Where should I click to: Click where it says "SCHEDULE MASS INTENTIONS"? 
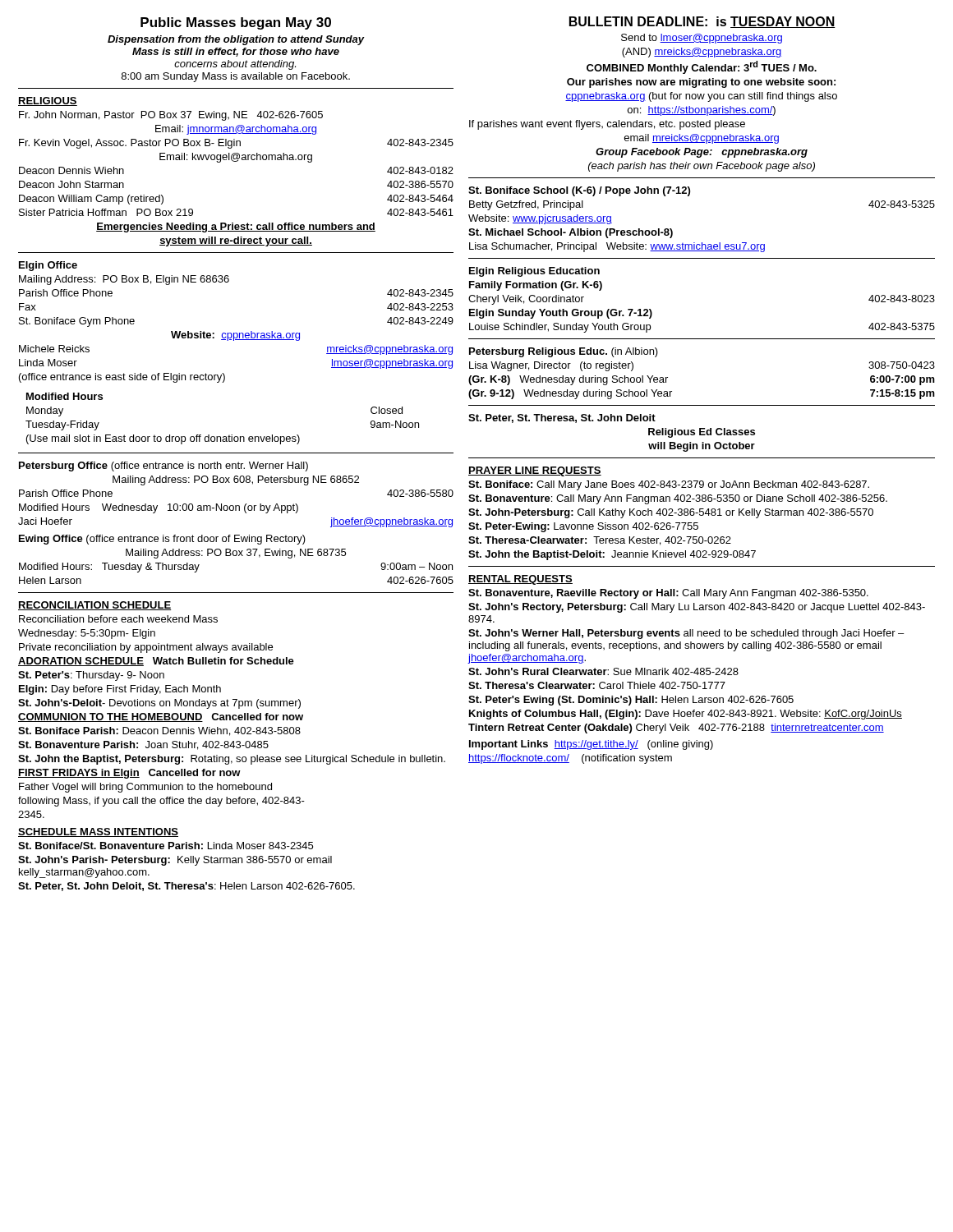click(236, 832)
